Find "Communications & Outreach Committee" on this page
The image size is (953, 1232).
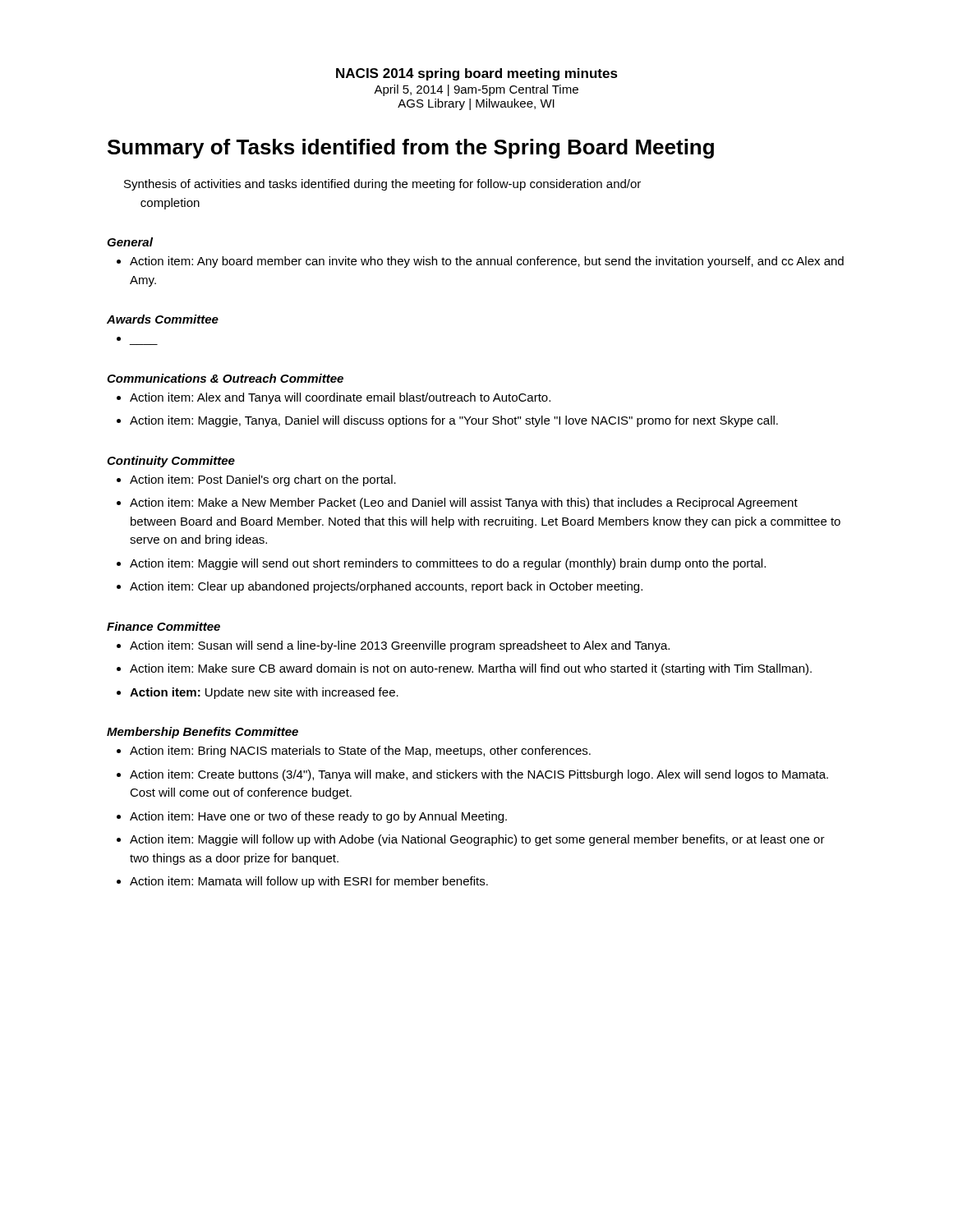tap(225, 378)
